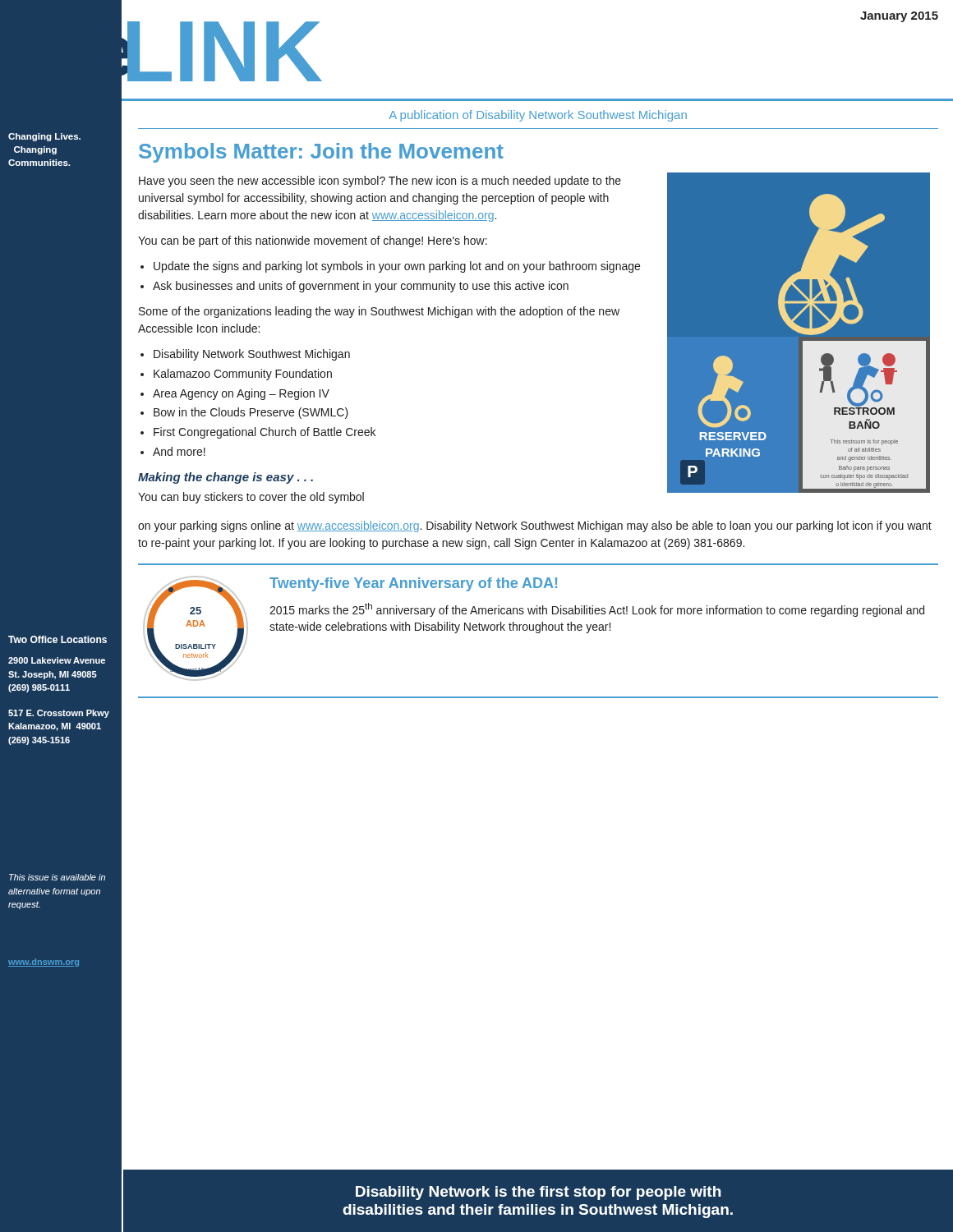Find the list item with the text "Disability Network Southwest Michigan"
Viewport: 953px width, 1232px height.
pos(252,354)
